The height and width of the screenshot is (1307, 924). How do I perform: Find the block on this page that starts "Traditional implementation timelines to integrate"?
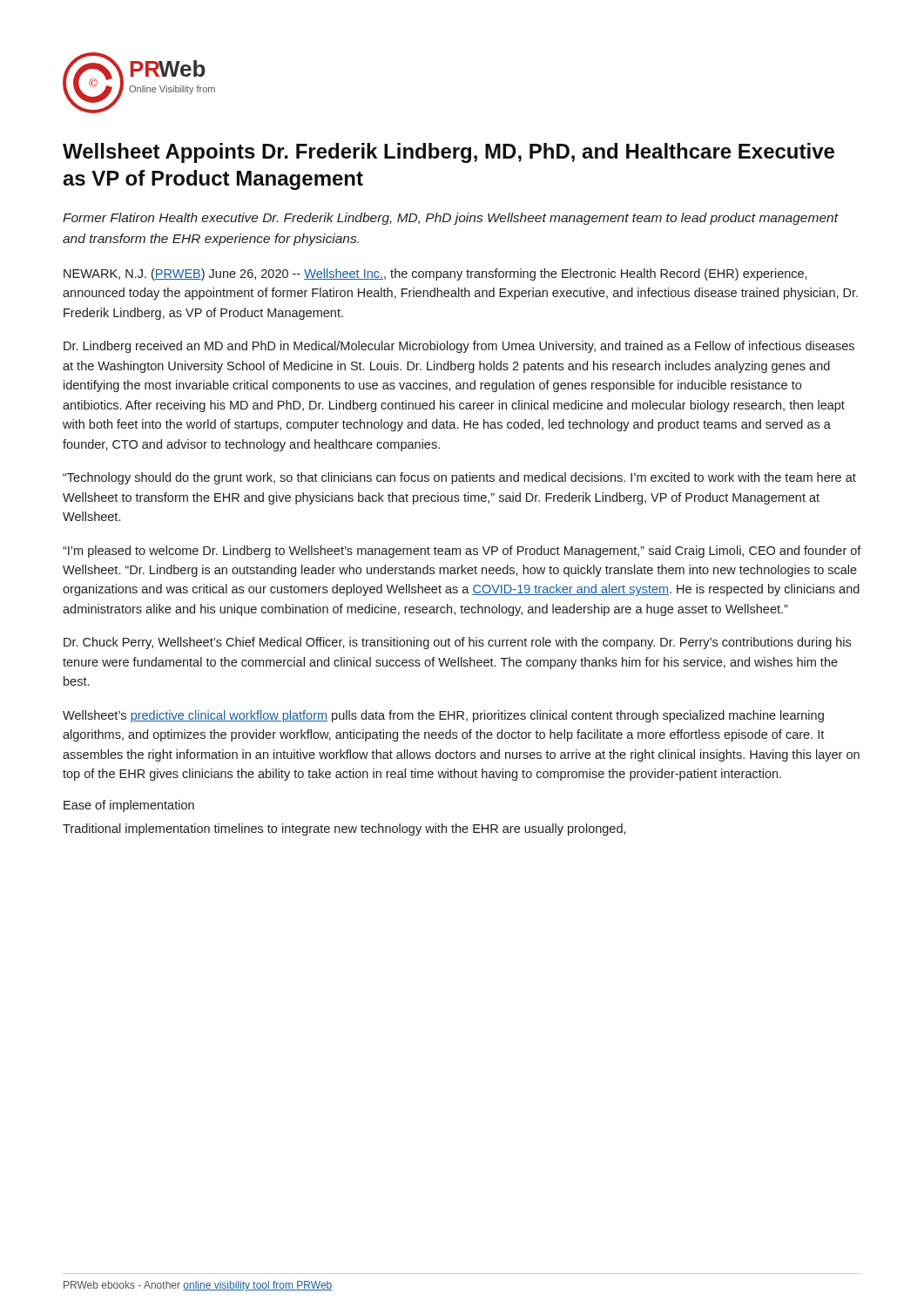[345, 828]
